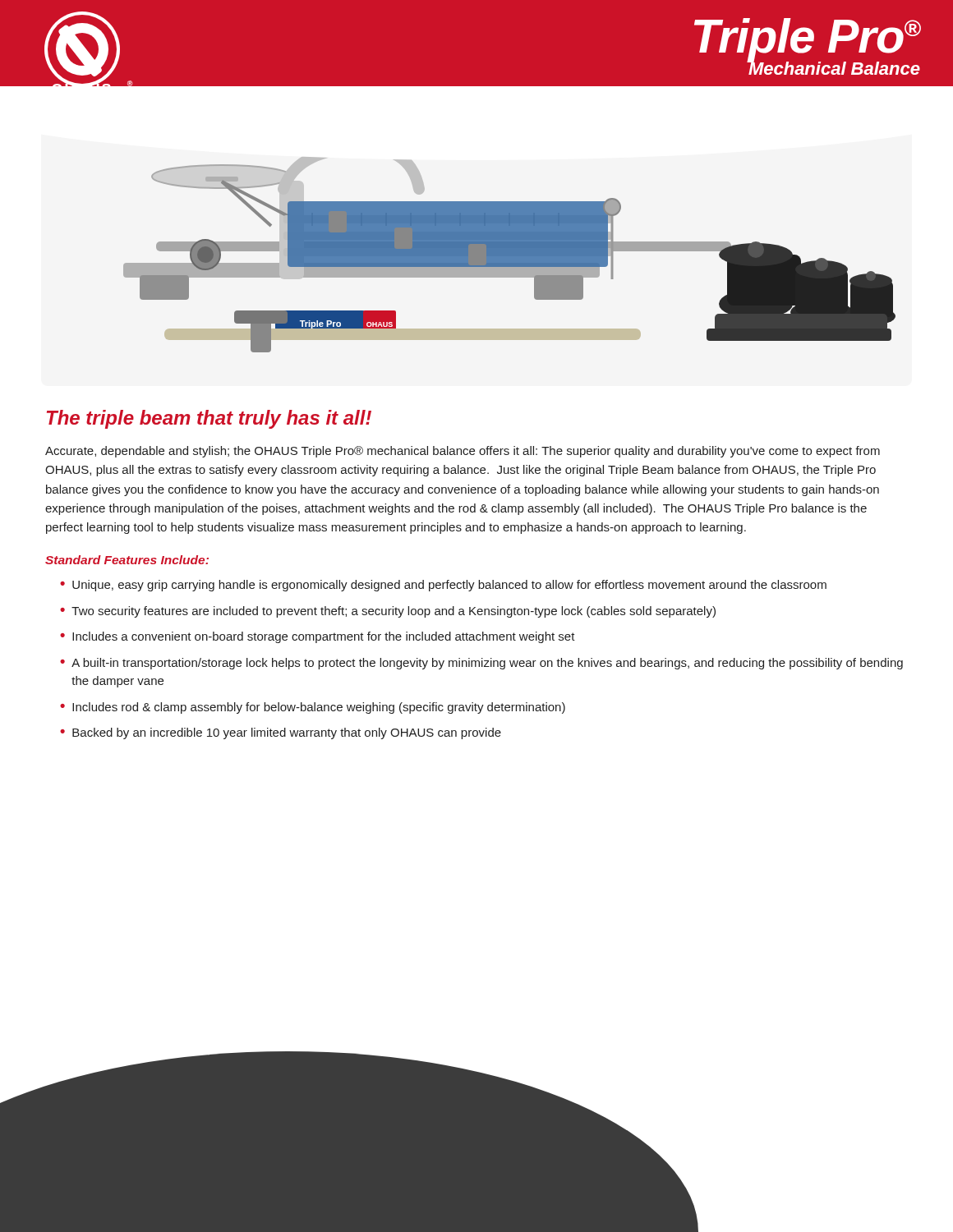This screenshot has width=953, height=1232.
Task: Find the element starting "The triple beam that truly has it"
Action: (208, 418)
